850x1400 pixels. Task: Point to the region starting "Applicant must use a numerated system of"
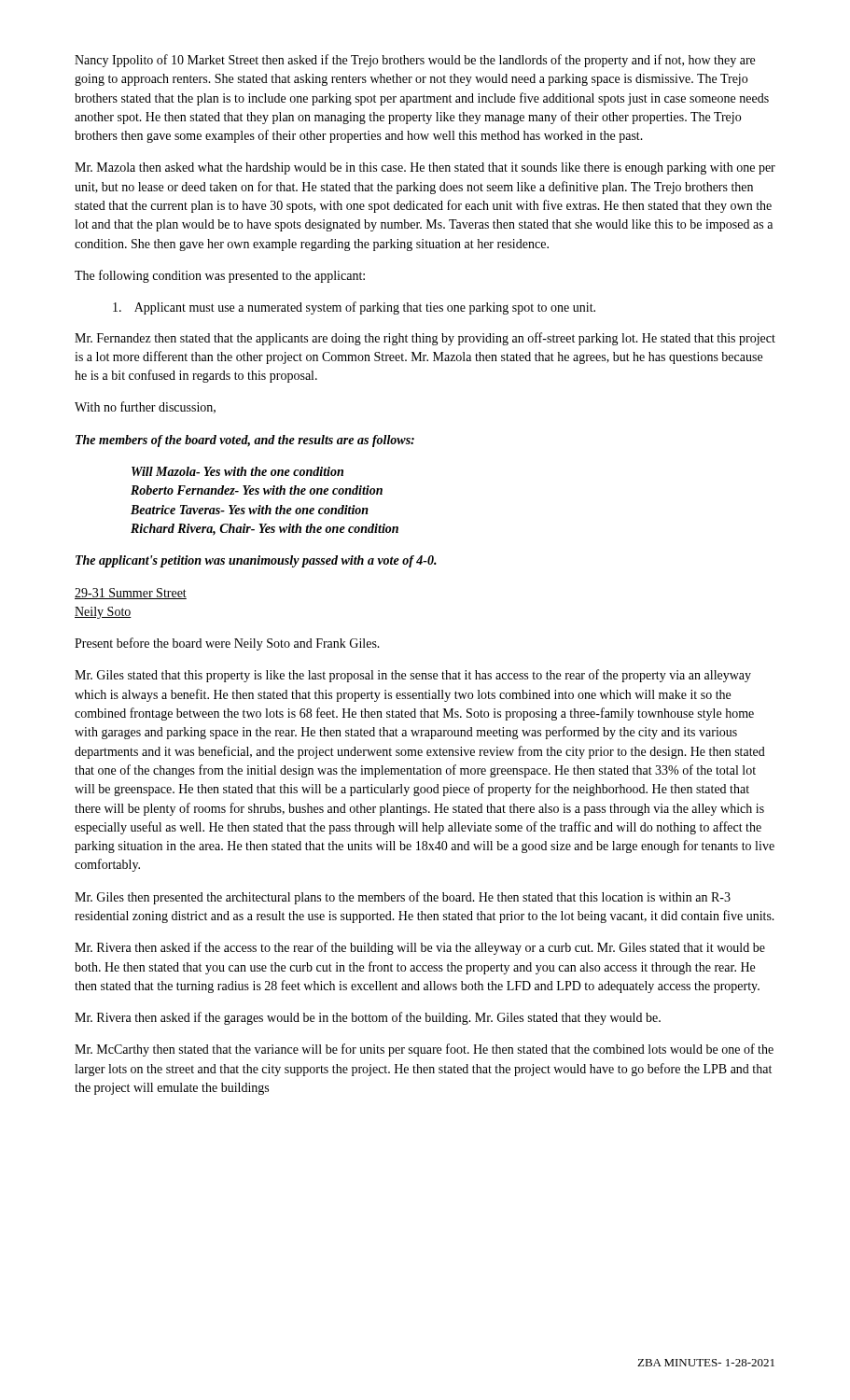point(354,308)
